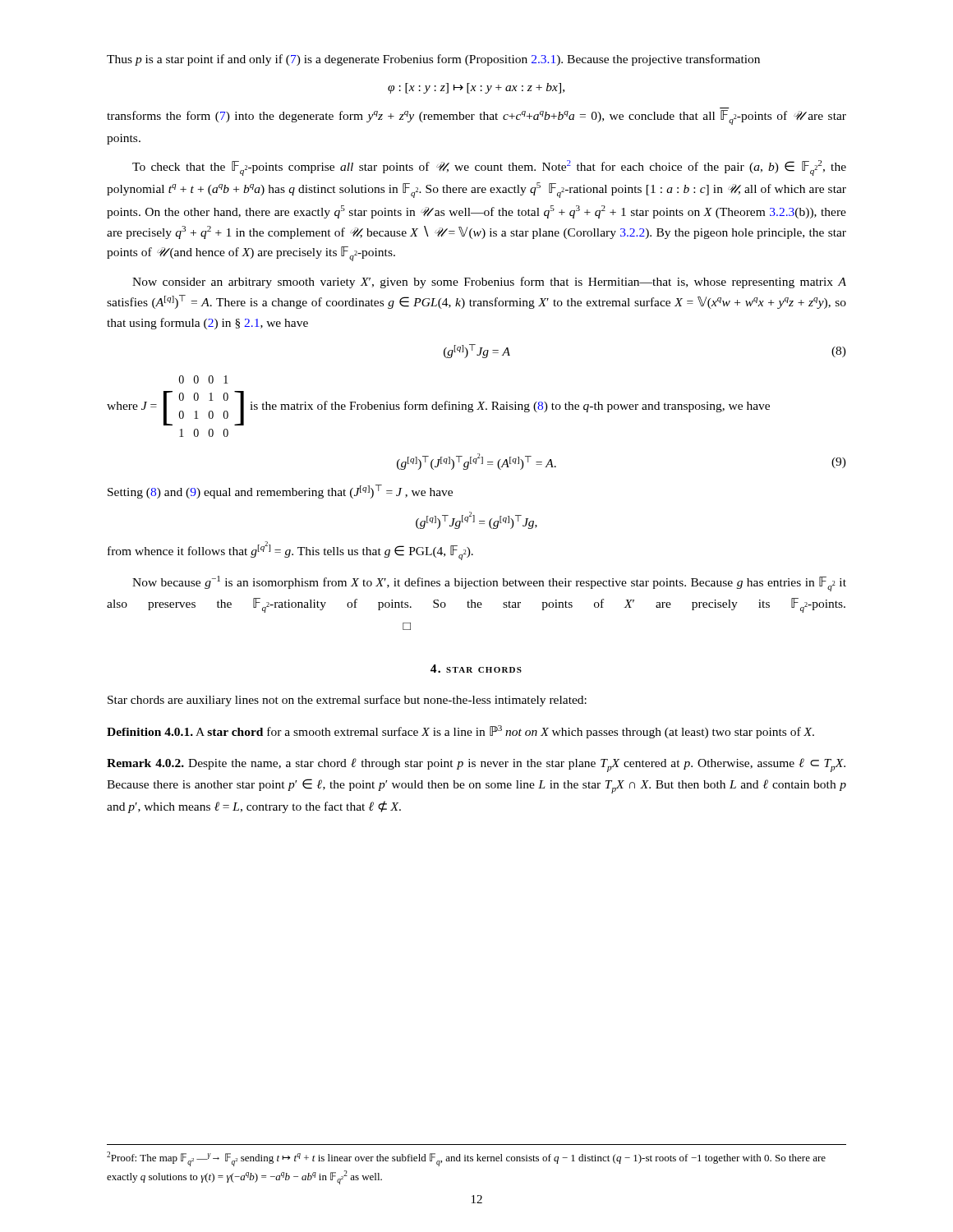The width and height of the screenshot is (953, 1232).
Task: Locate the block of text that opens with "from whence it follows that g[q2] = g."
Action: point(476,552)
